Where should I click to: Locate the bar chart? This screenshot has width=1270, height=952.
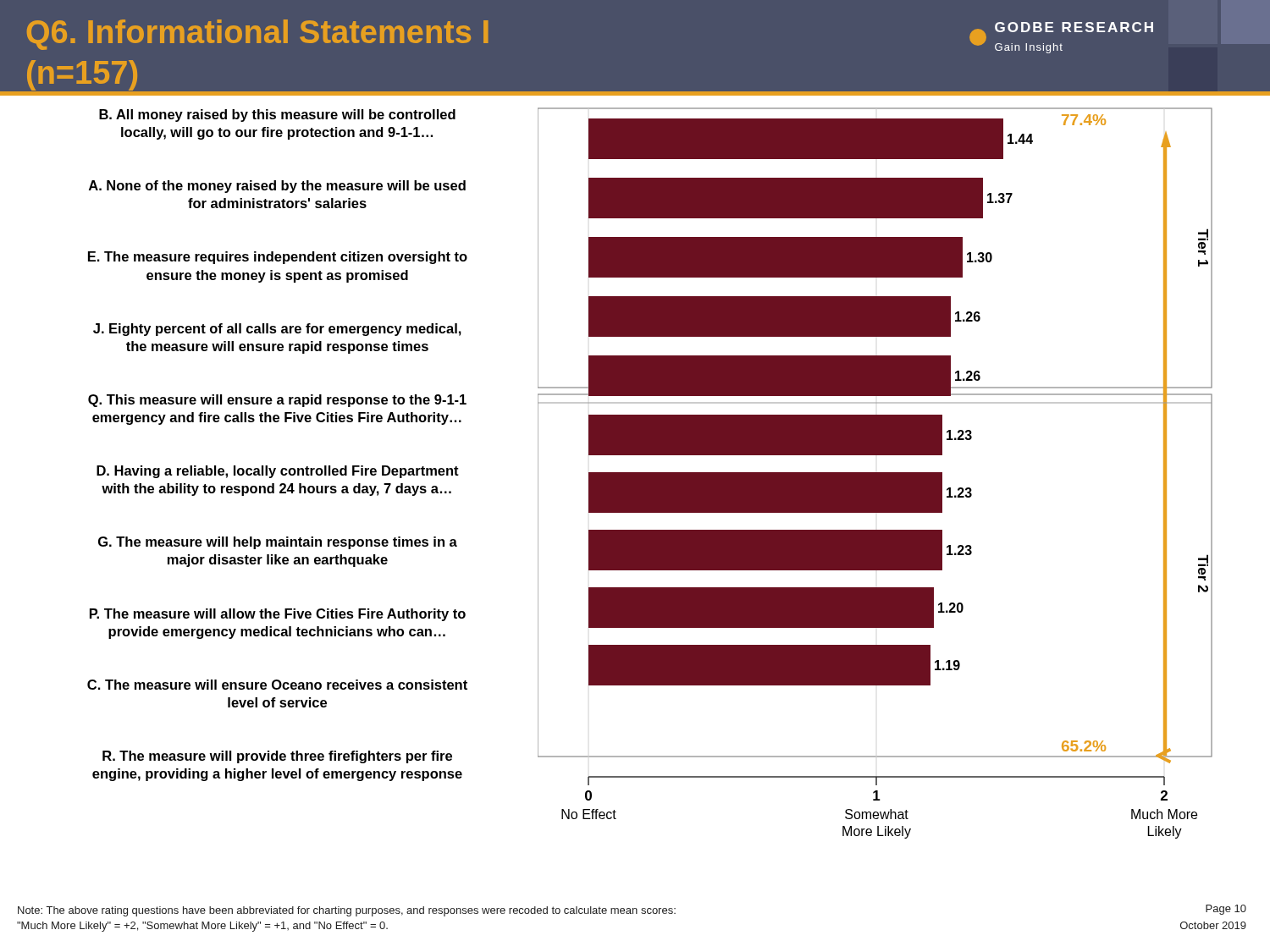click(876, 476)
